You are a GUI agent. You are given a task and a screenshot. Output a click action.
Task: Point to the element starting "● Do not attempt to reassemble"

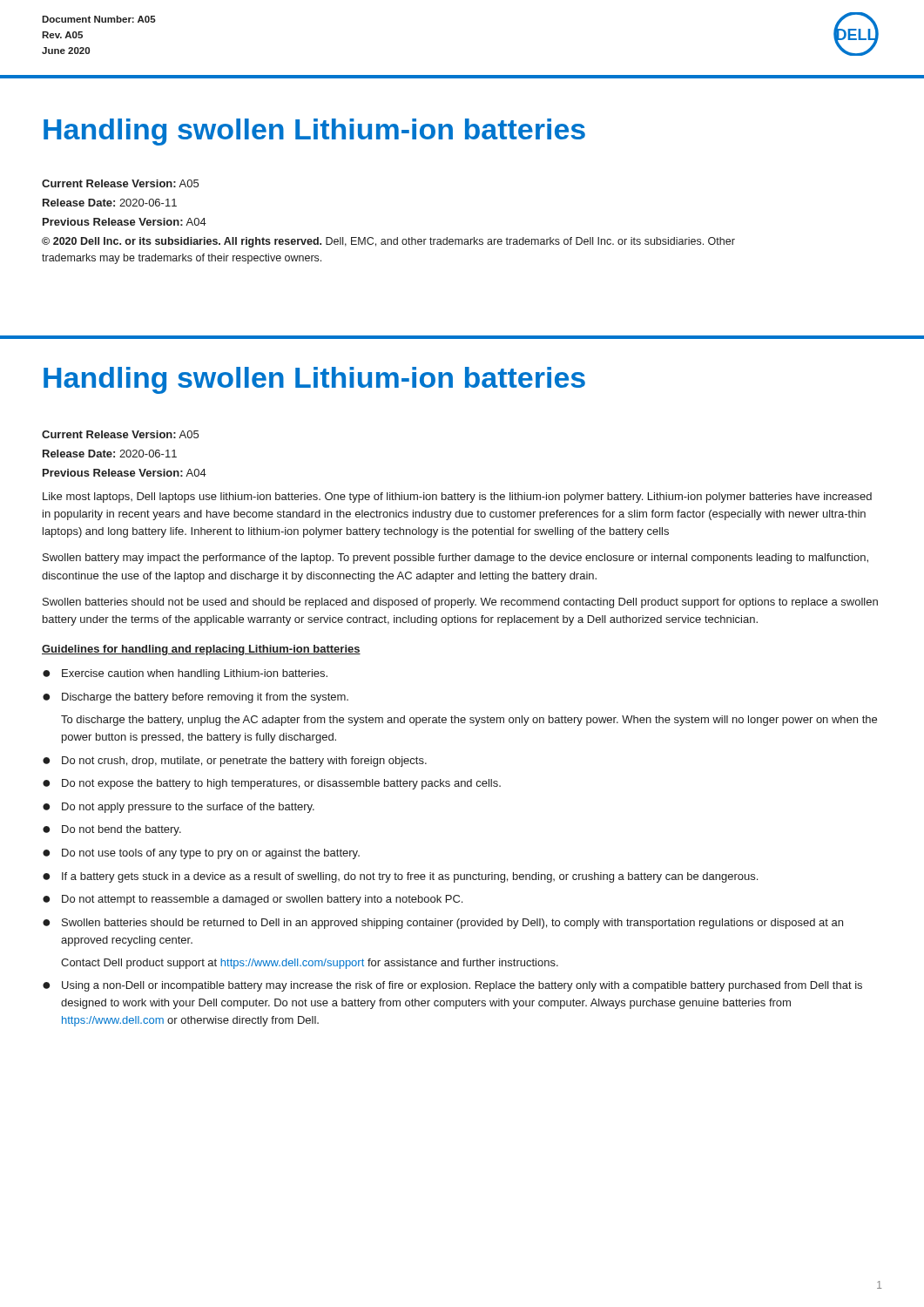[462, 900]
